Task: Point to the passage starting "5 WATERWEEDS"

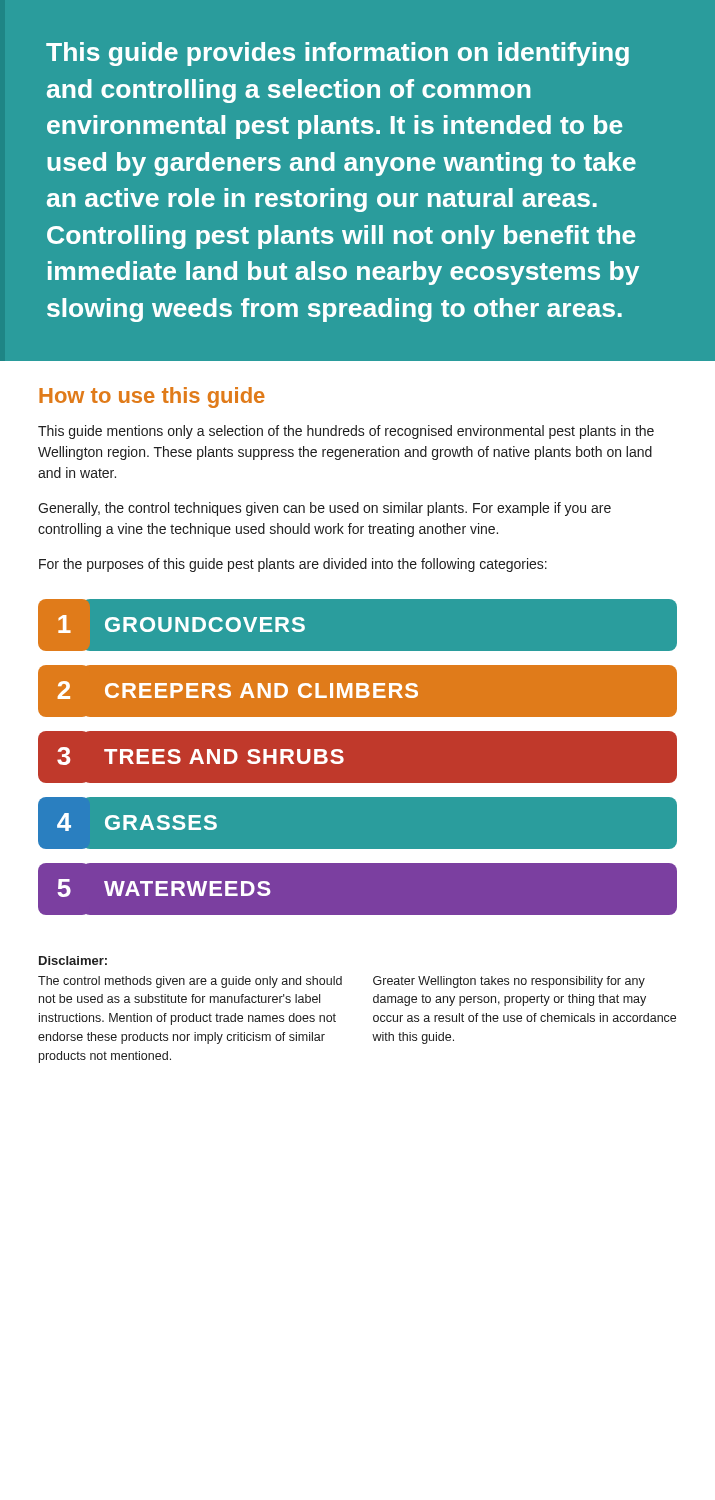Action: point(358,889)
